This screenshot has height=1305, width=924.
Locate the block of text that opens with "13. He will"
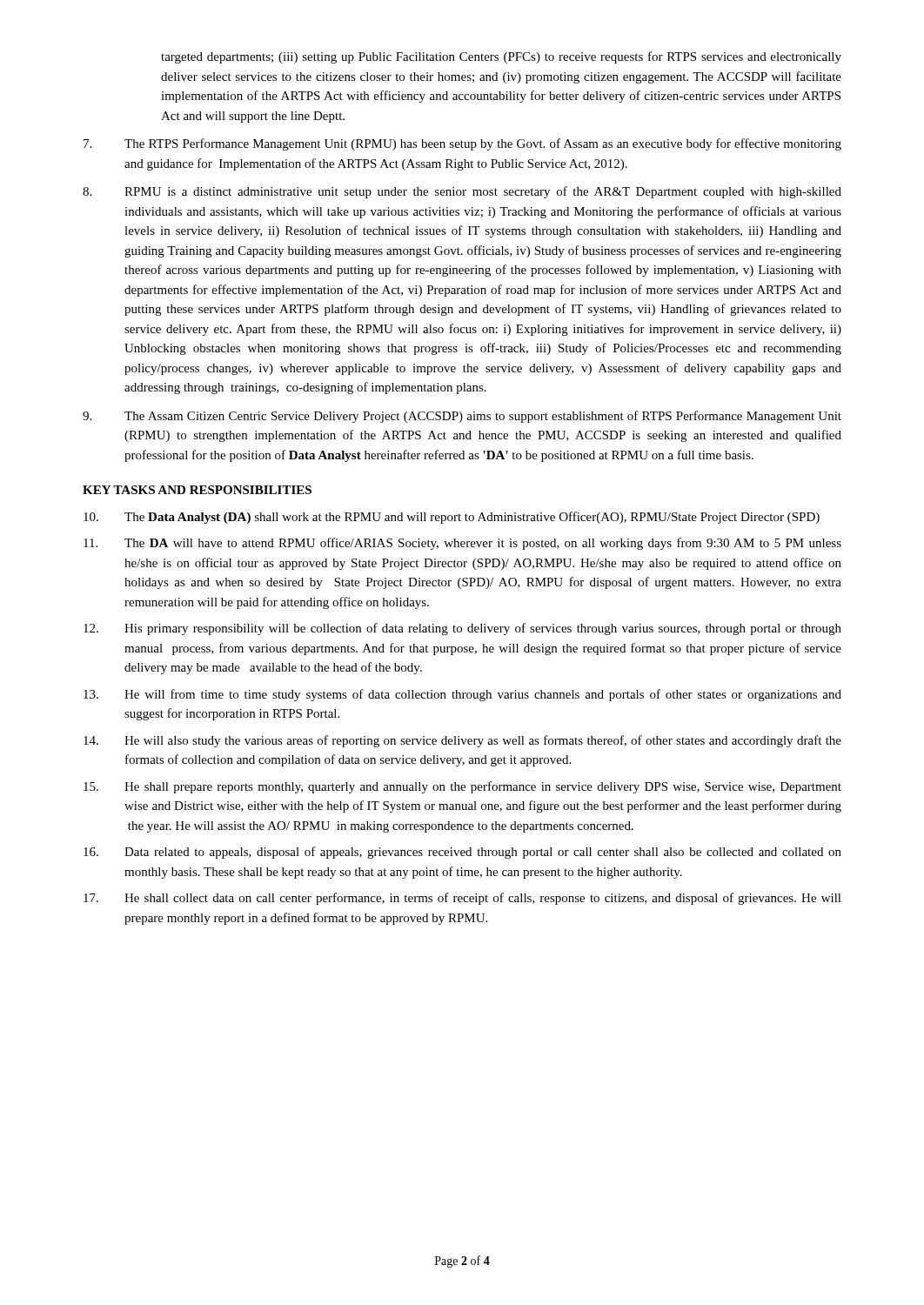tap(462, 704)
